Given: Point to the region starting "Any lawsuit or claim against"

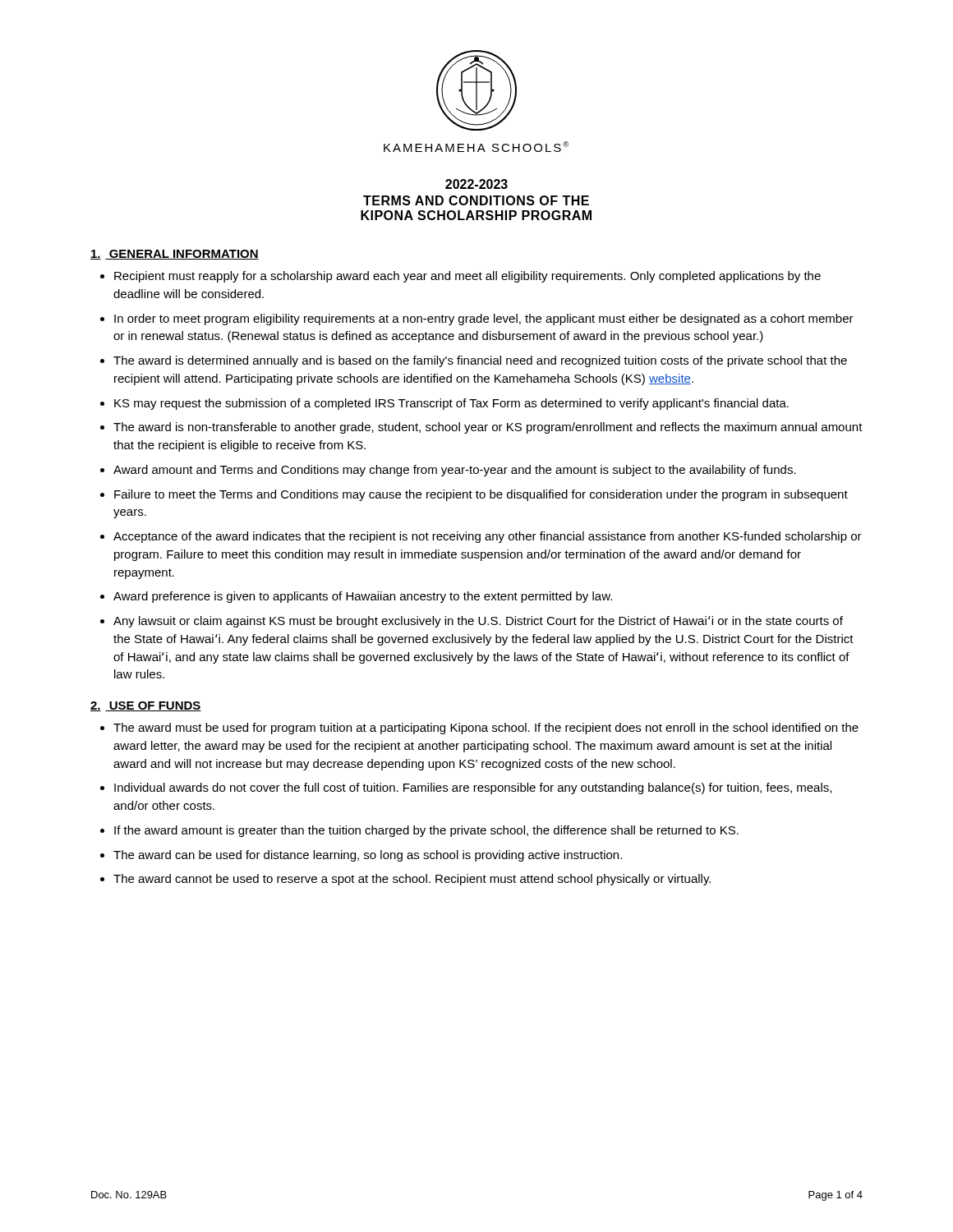Looking at the screenshot, I should click(x=483, y=647).
